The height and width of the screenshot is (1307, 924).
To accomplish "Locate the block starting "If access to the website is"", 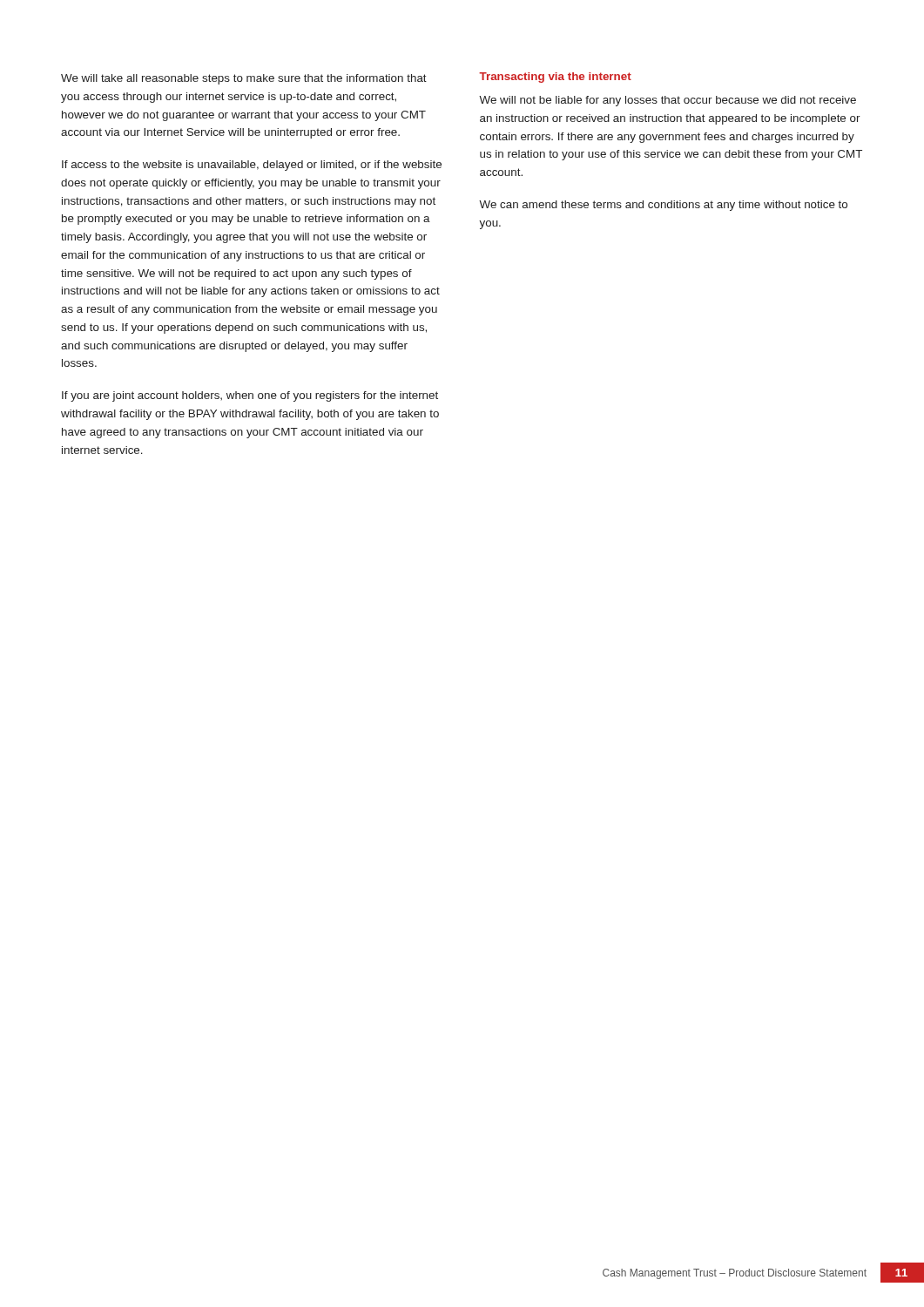I will point(252,264).
